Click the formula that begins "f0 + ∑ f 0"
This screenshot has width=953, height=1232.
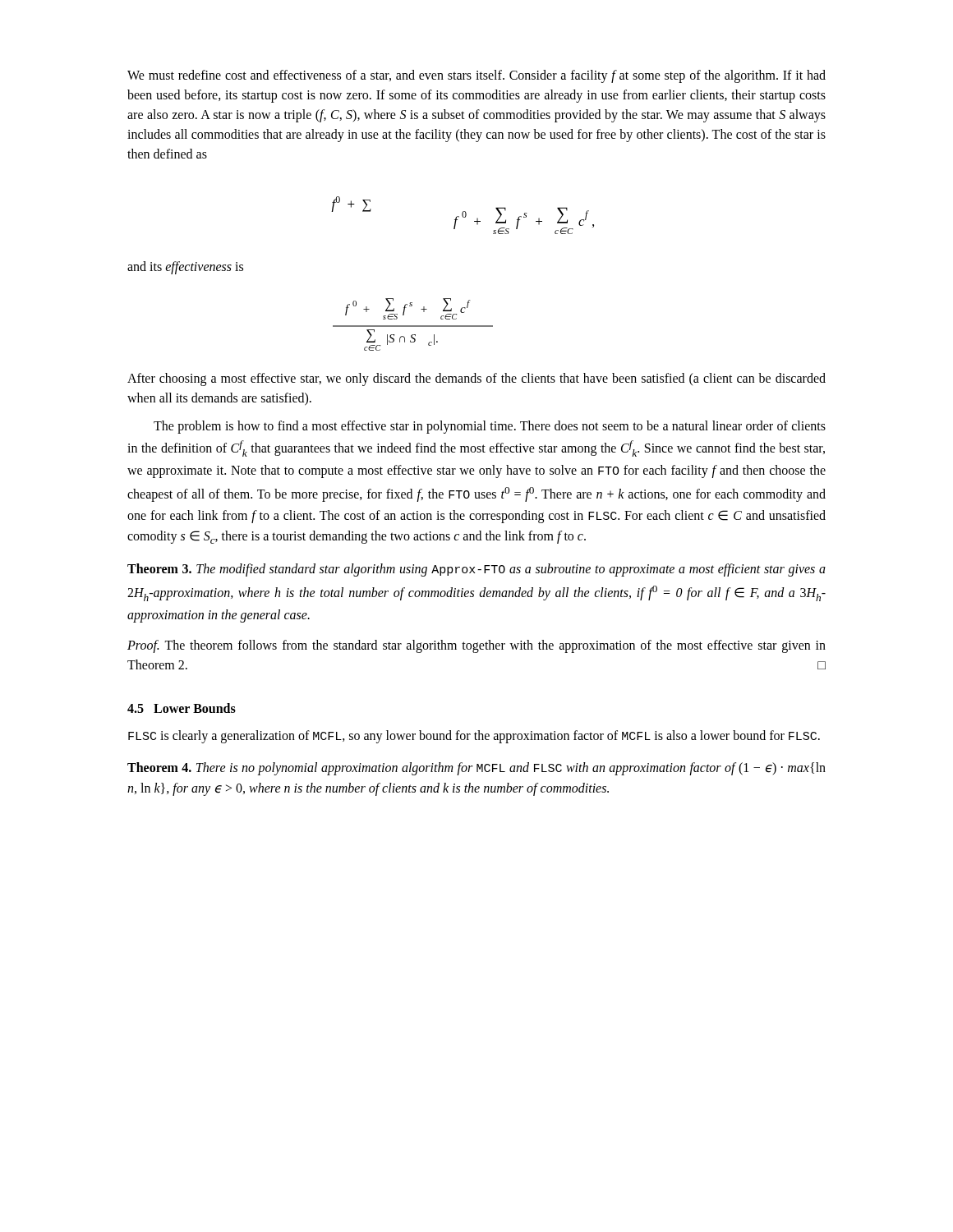(x=476, y=211)
